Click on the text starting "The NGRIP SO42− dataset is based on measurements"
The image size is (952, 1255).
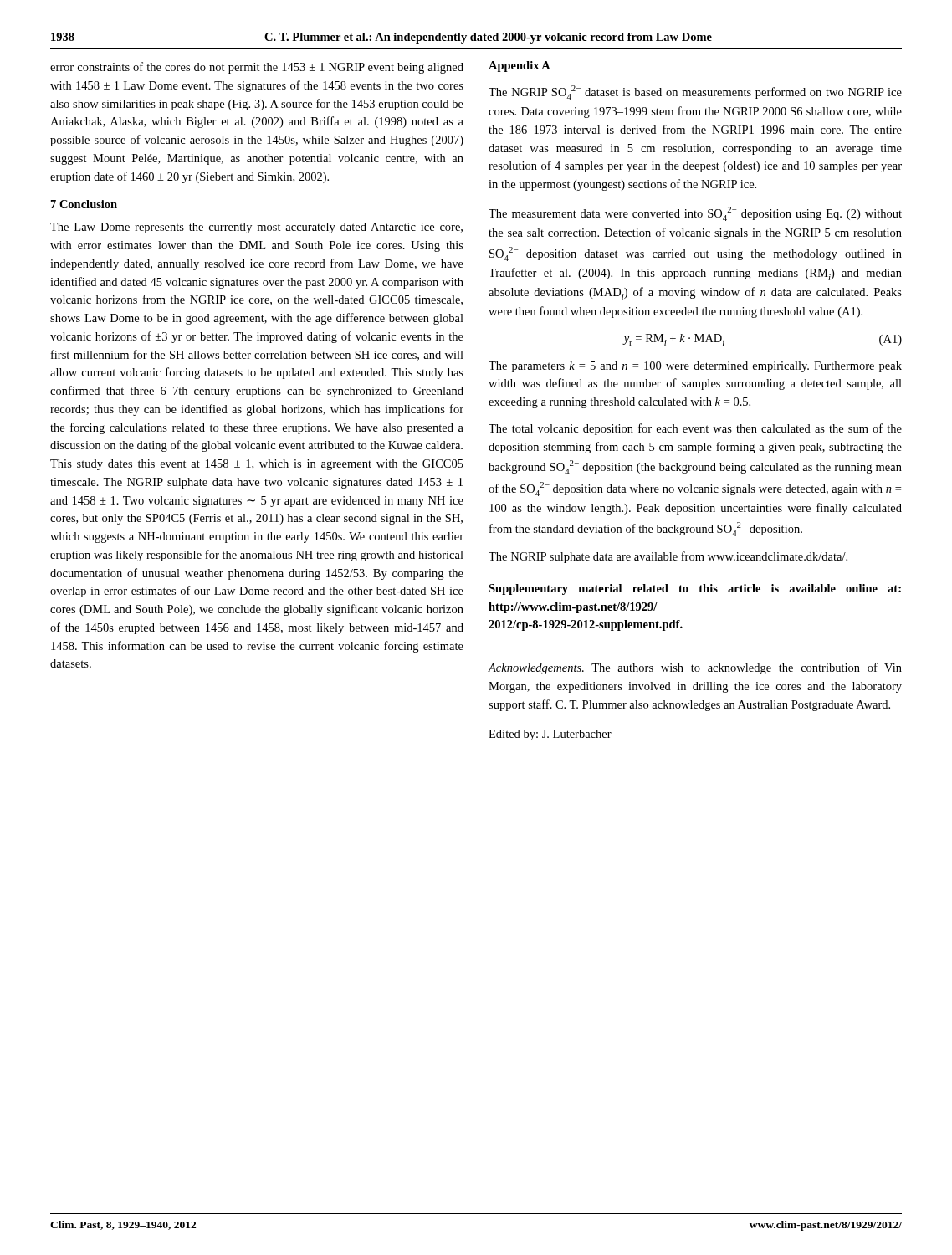(695, 201)
